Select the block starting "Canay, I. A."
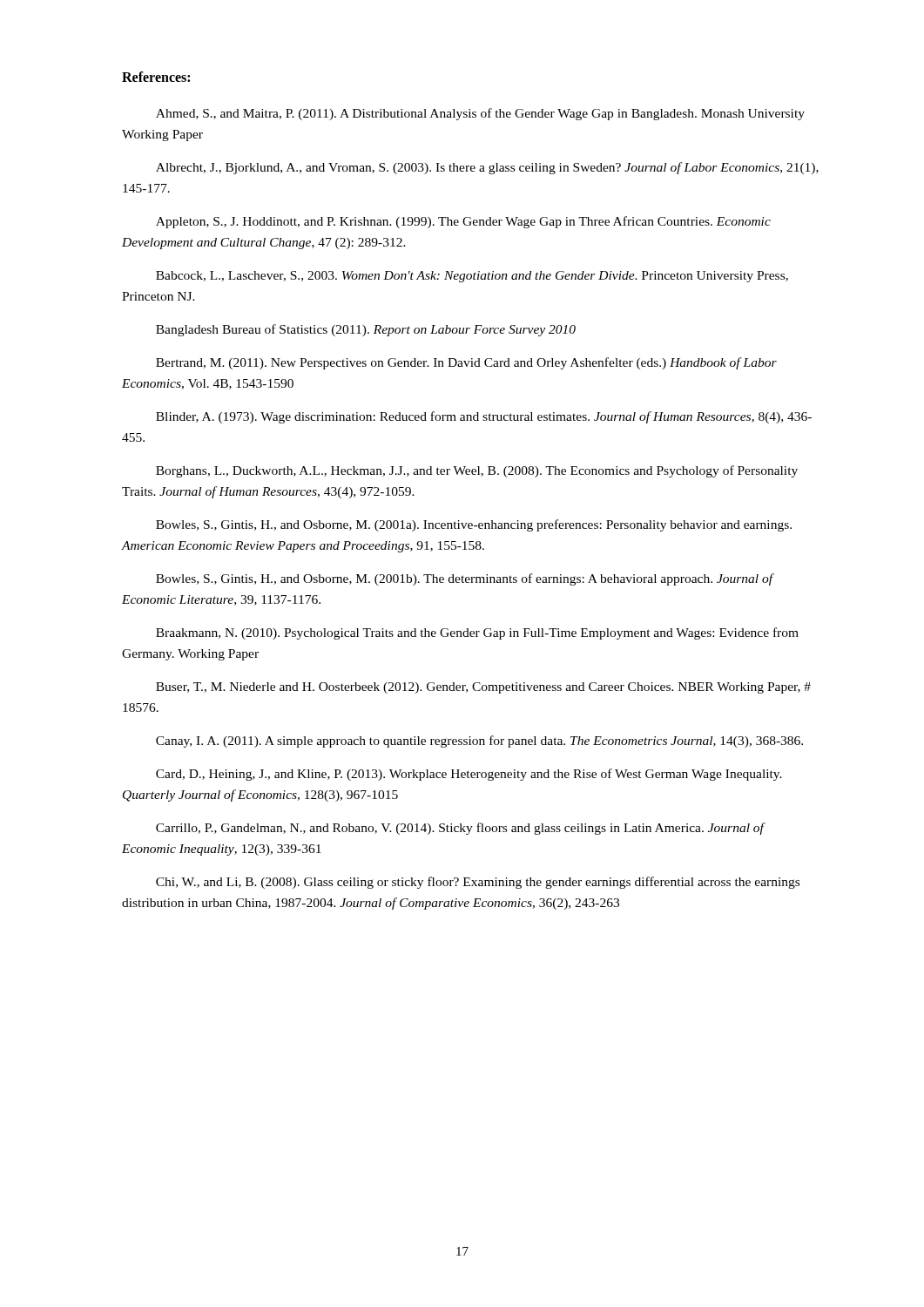 pos(480,740)
